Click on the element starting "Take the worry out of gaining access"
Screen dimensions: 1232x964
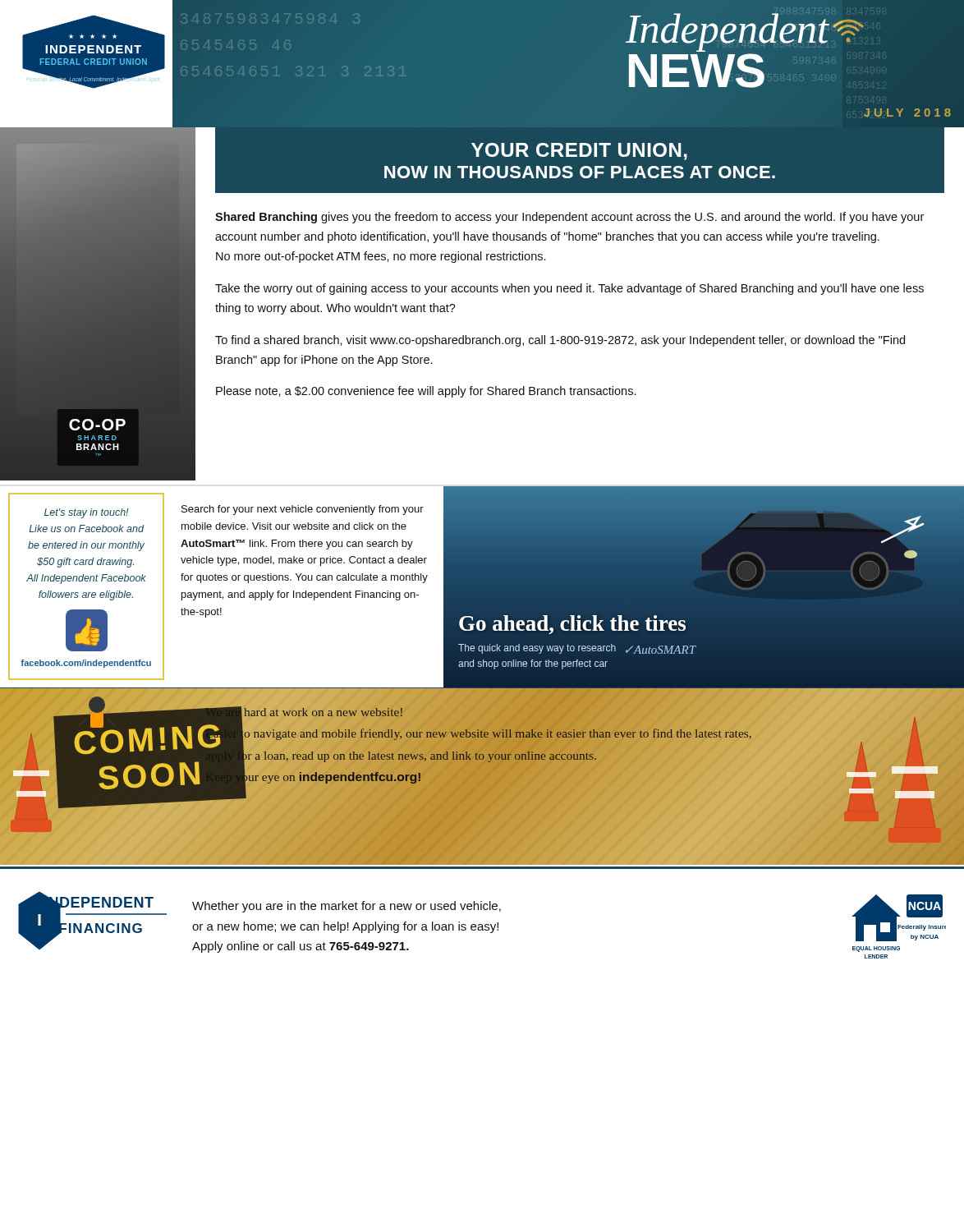point(570,298)
